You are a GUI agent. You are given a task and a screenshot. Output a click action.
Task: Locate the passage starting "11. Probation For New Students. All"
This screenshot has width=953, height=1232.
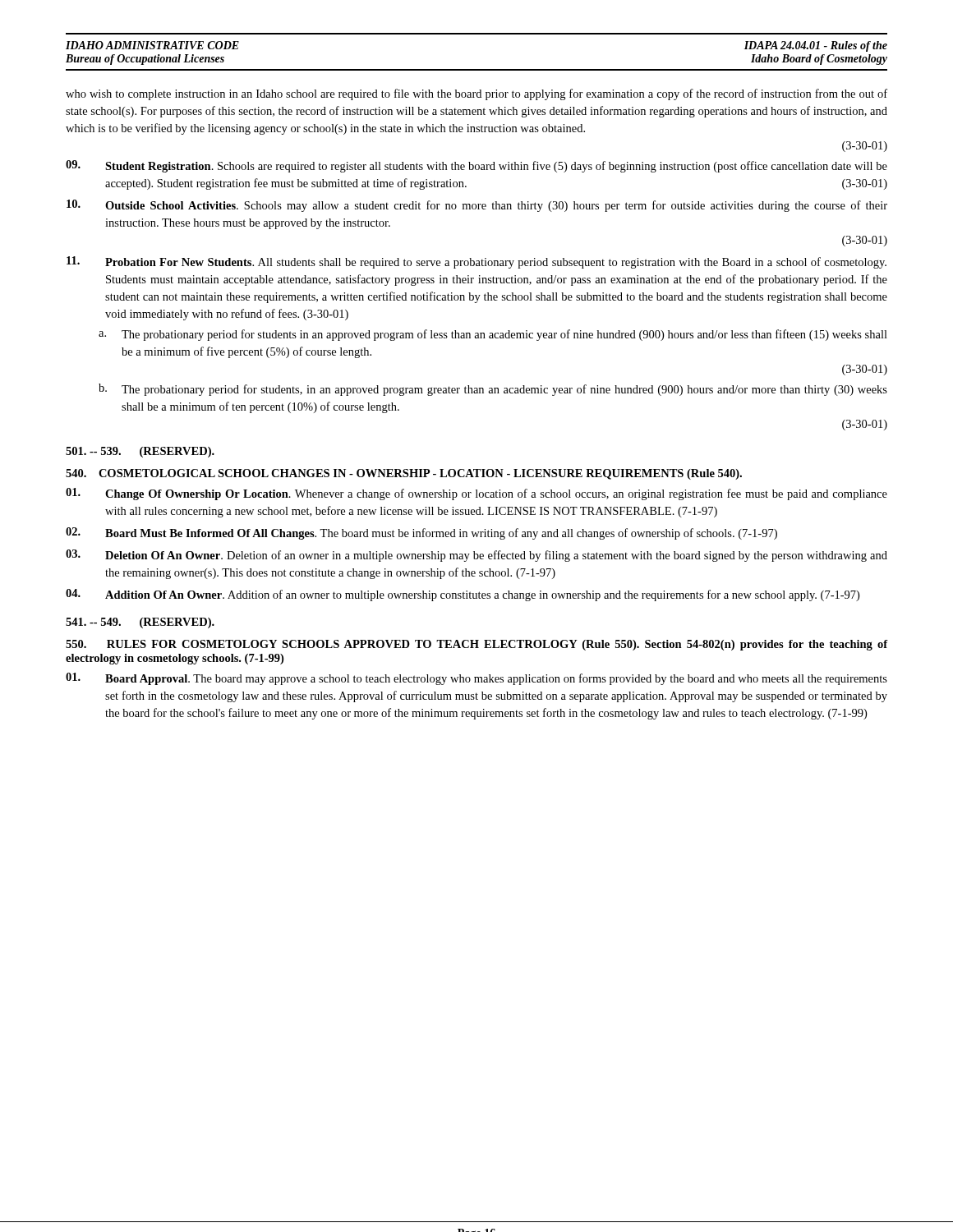pos(476,288)
